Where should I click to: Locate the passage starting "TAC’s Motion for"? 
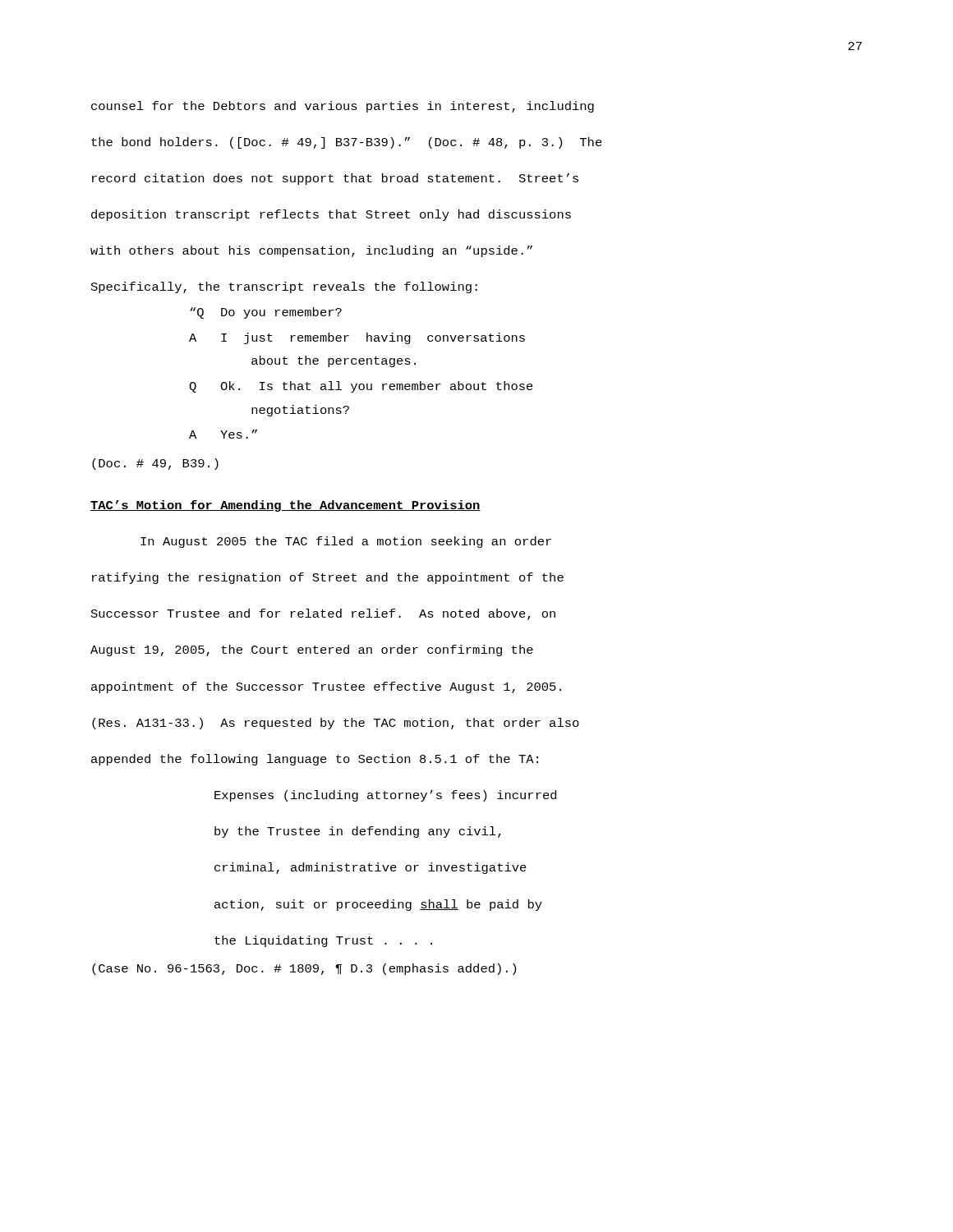(285, 506)
